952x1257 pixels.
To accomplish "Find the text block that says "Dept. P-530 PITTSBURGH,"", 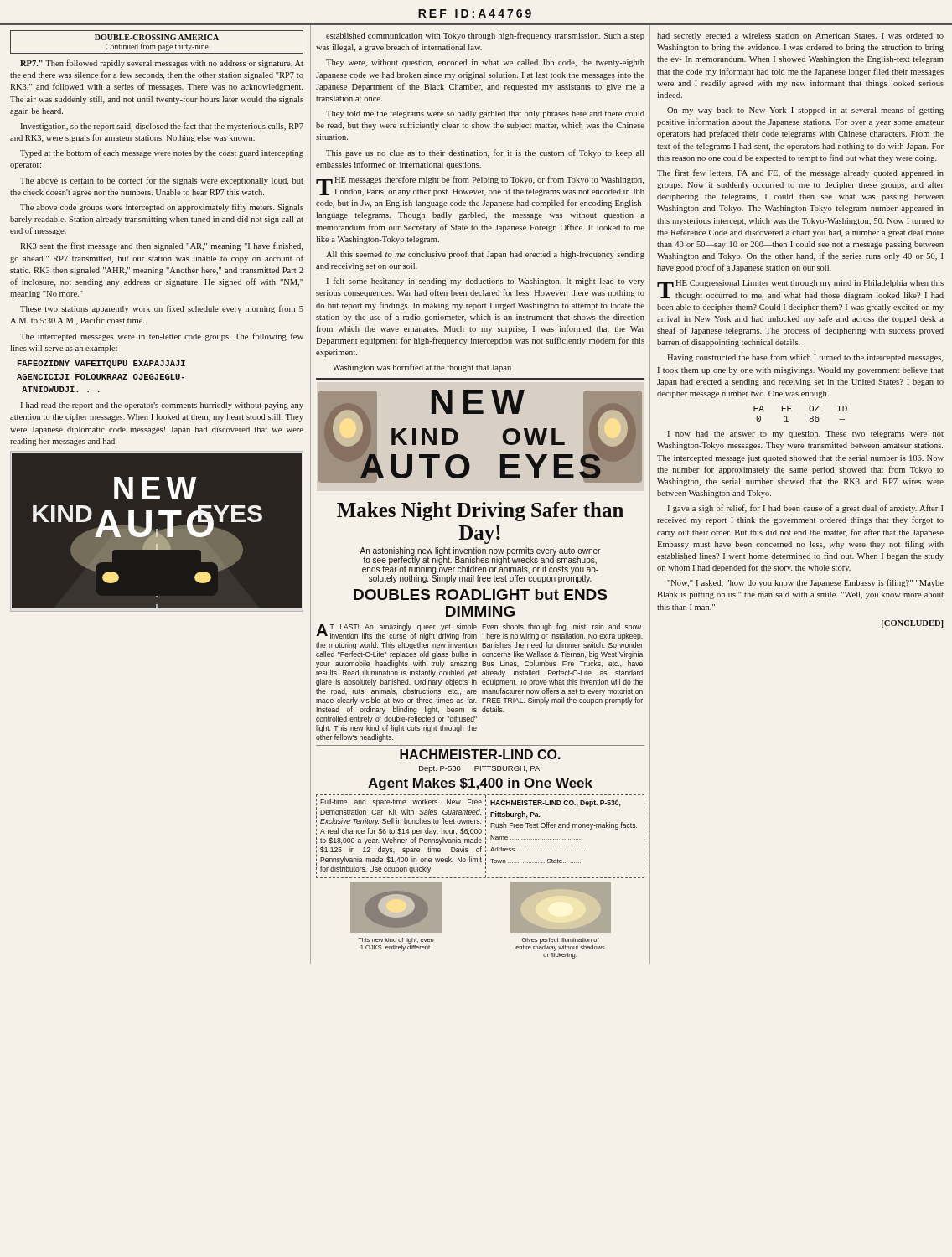I will 480,768.
